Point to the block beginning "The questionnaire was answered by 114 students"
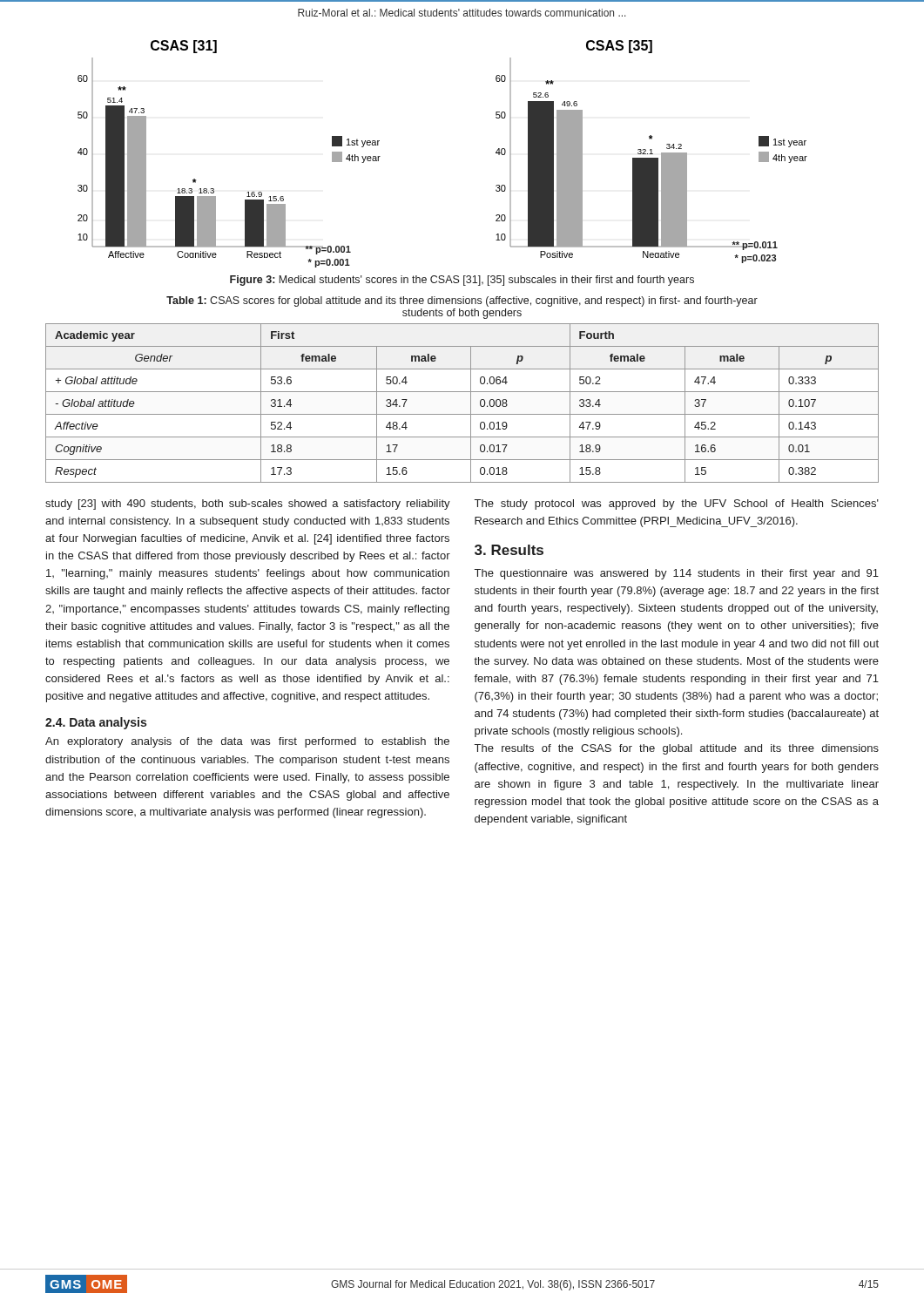Screen dimensions: 1307x924 676,696
